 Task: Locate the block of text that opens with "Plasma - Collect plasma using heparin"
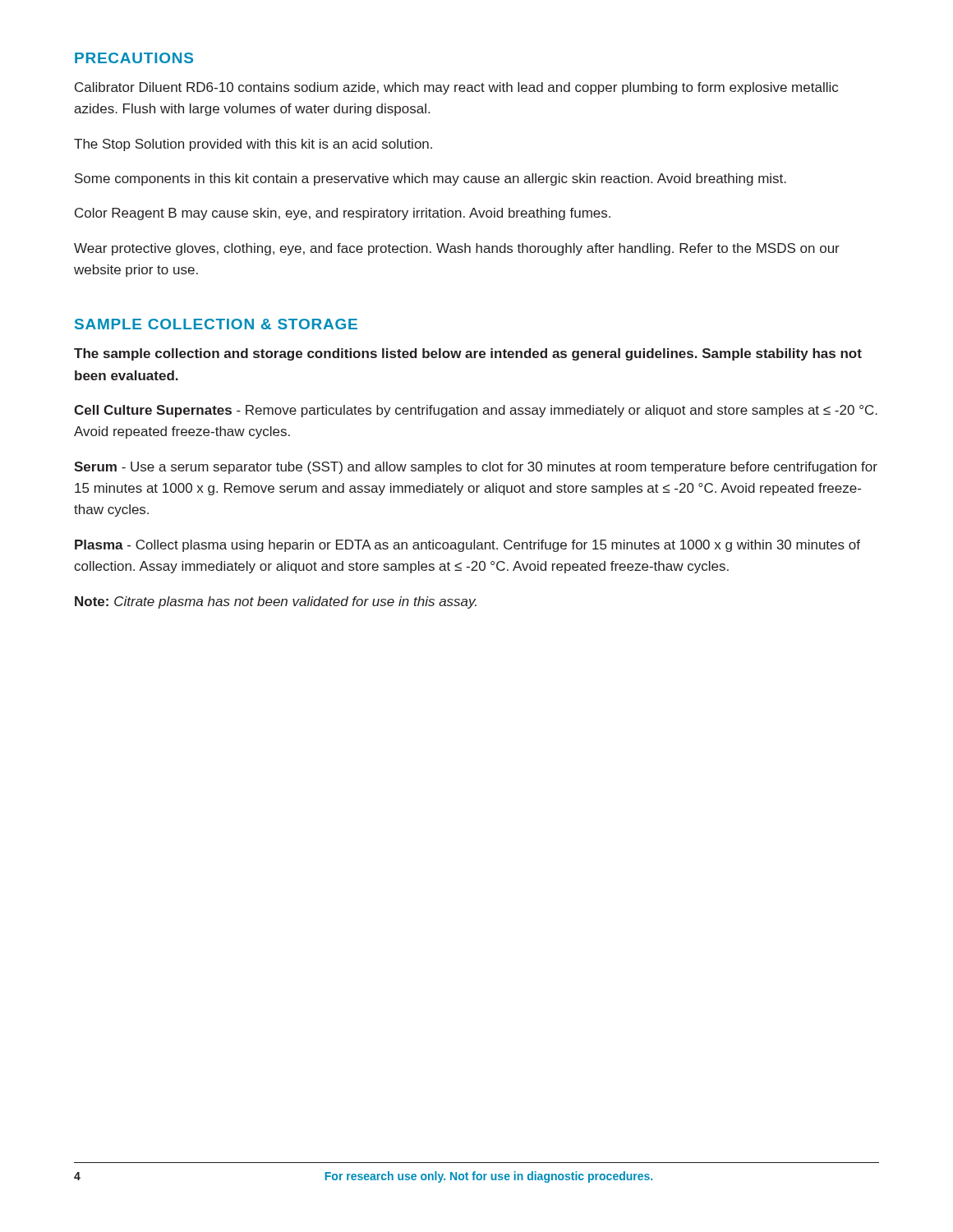tap(467, 556)
